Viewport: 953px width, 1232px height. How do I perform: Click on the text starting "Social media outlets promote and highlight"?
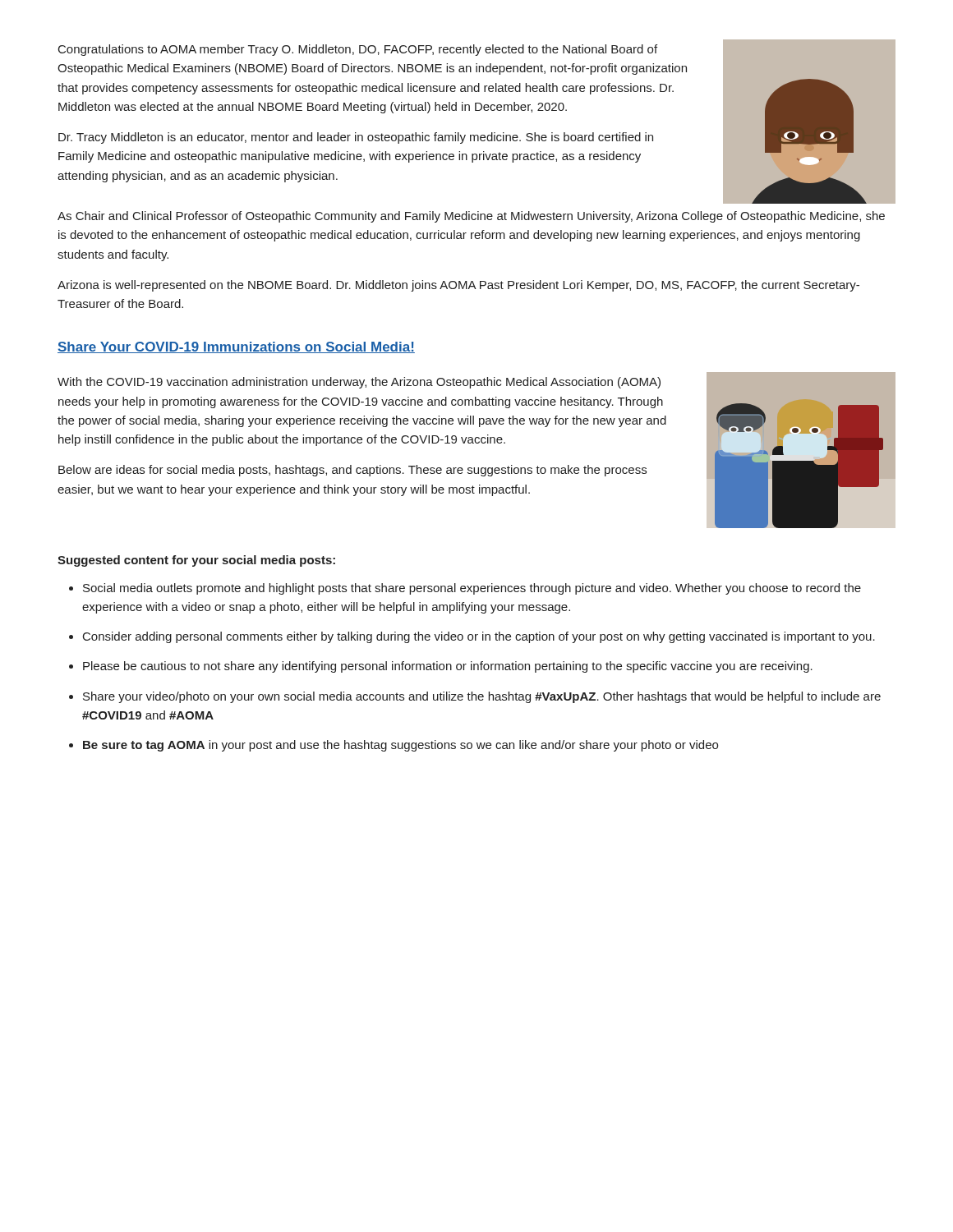click(x=472, y=597)
